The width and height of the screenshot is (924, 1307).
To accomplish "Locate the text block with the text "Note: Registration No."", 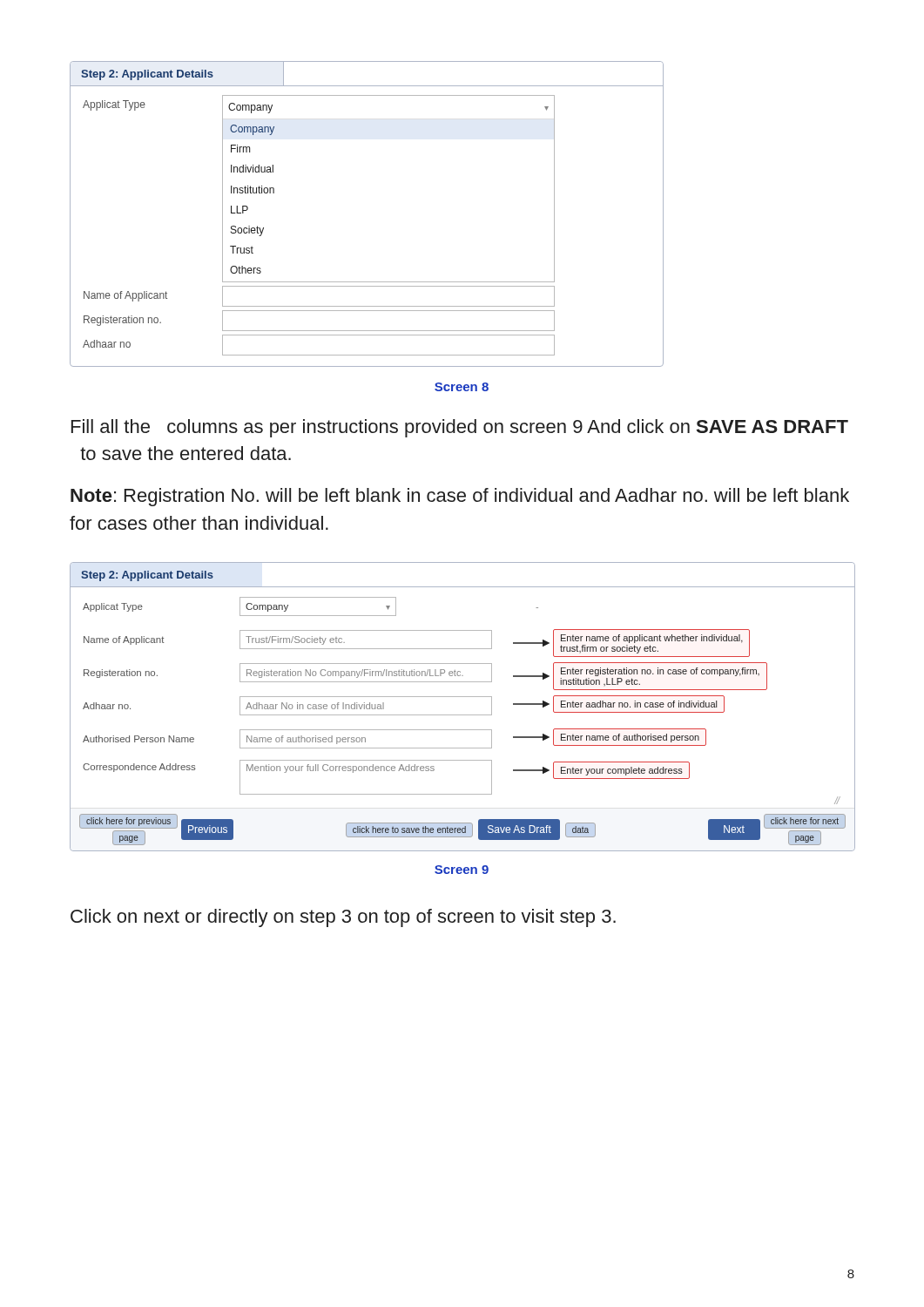I will 459,510.
